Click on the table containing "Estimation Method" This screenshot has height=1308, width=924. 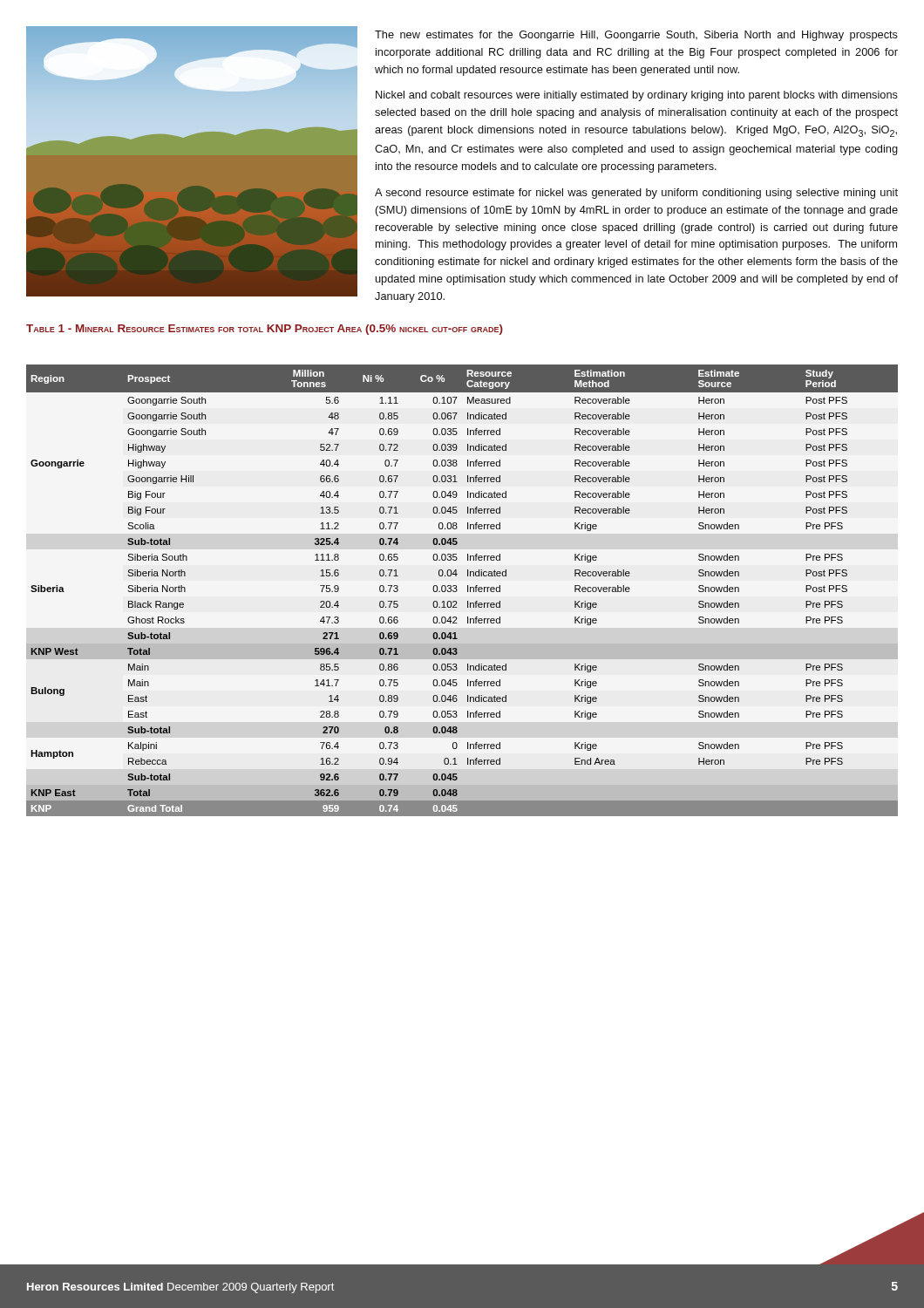tap(462, 590)
